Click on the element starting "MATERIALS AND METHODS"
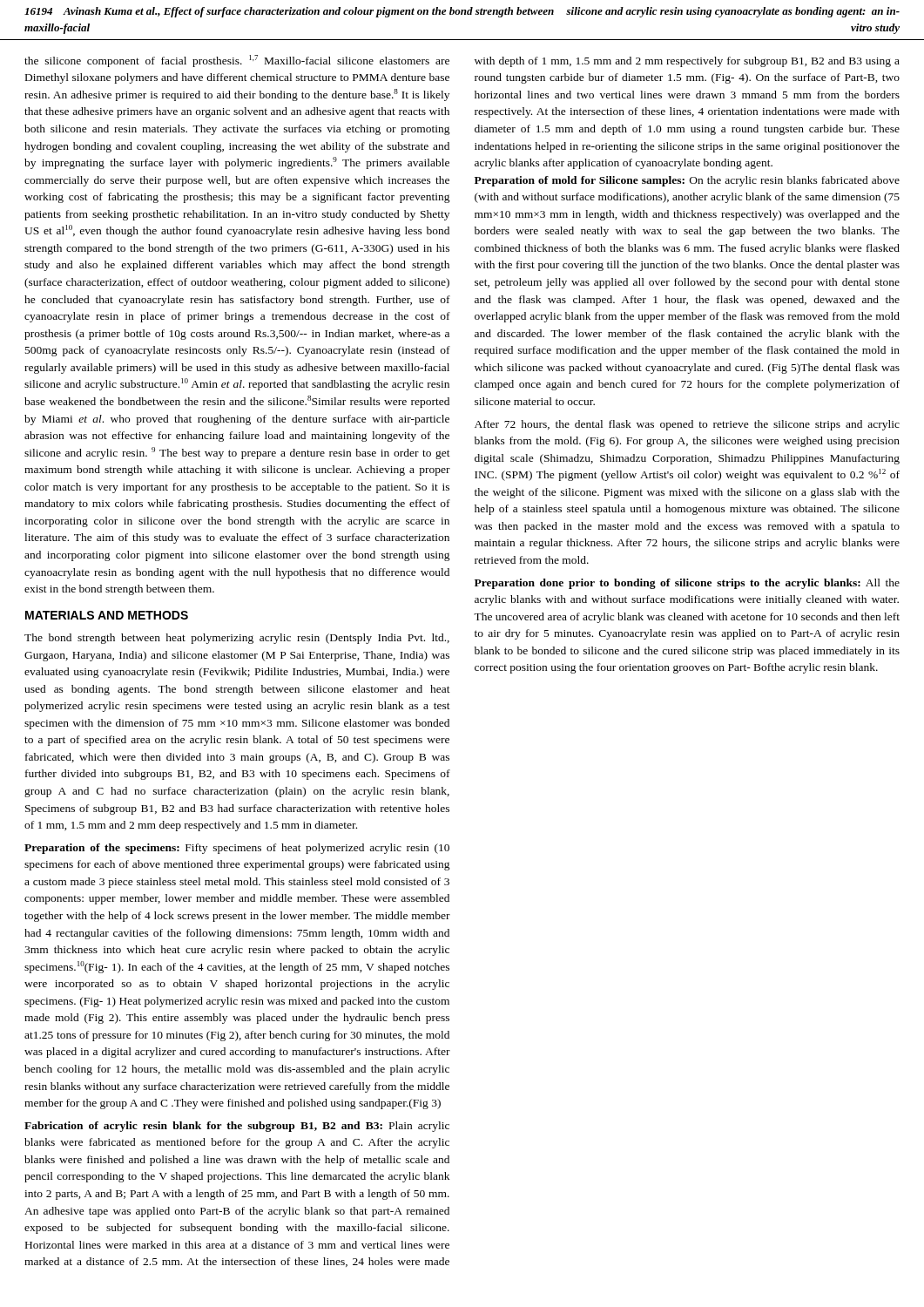 coord(107,615)
